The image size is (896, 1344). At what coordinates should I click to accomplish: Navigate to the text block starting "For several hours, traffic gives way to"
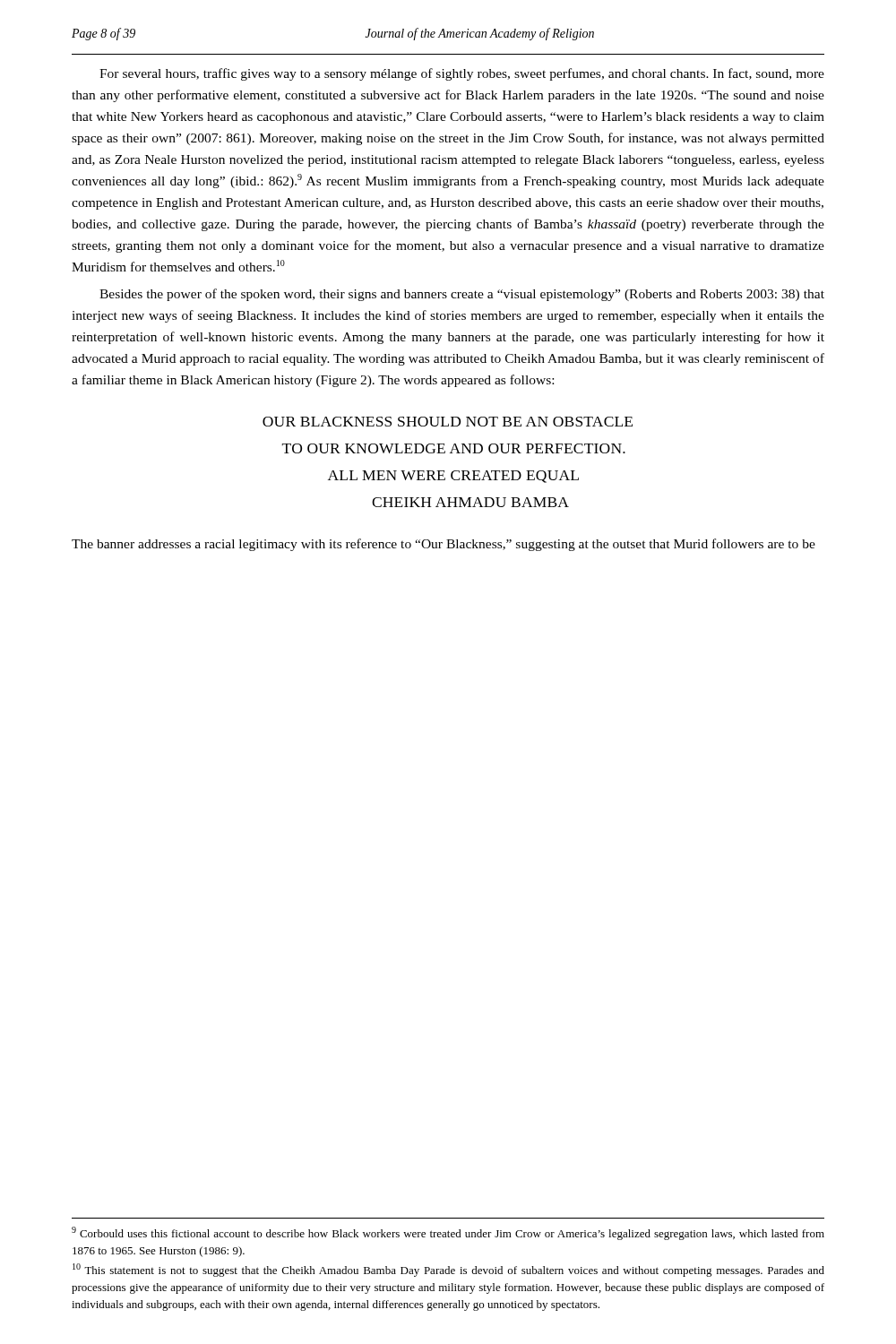pos(448,227)
